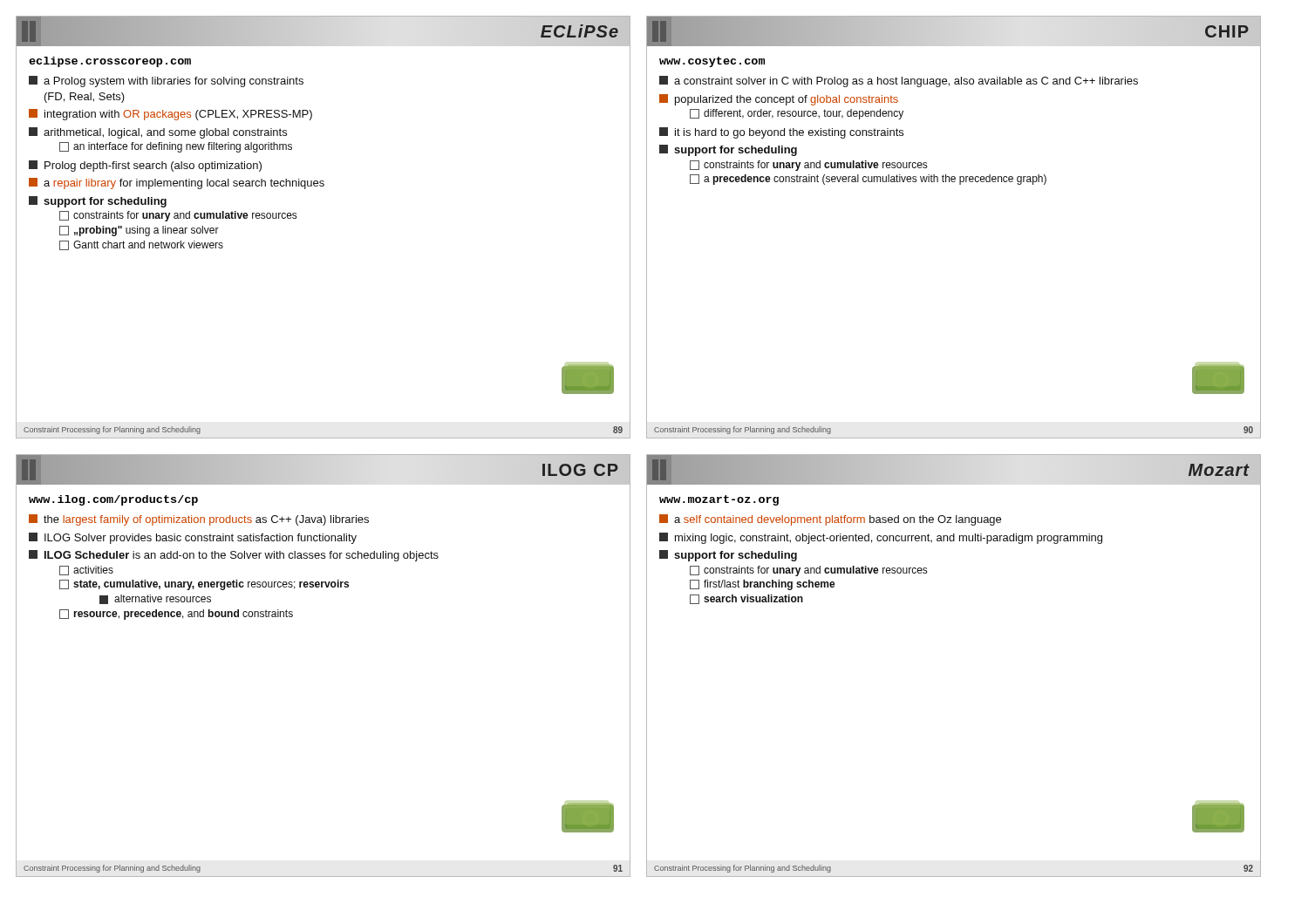Locate the list item with the text "ILOG Solver provides basic constraint satisfaction functionality"

coord(193,537)
